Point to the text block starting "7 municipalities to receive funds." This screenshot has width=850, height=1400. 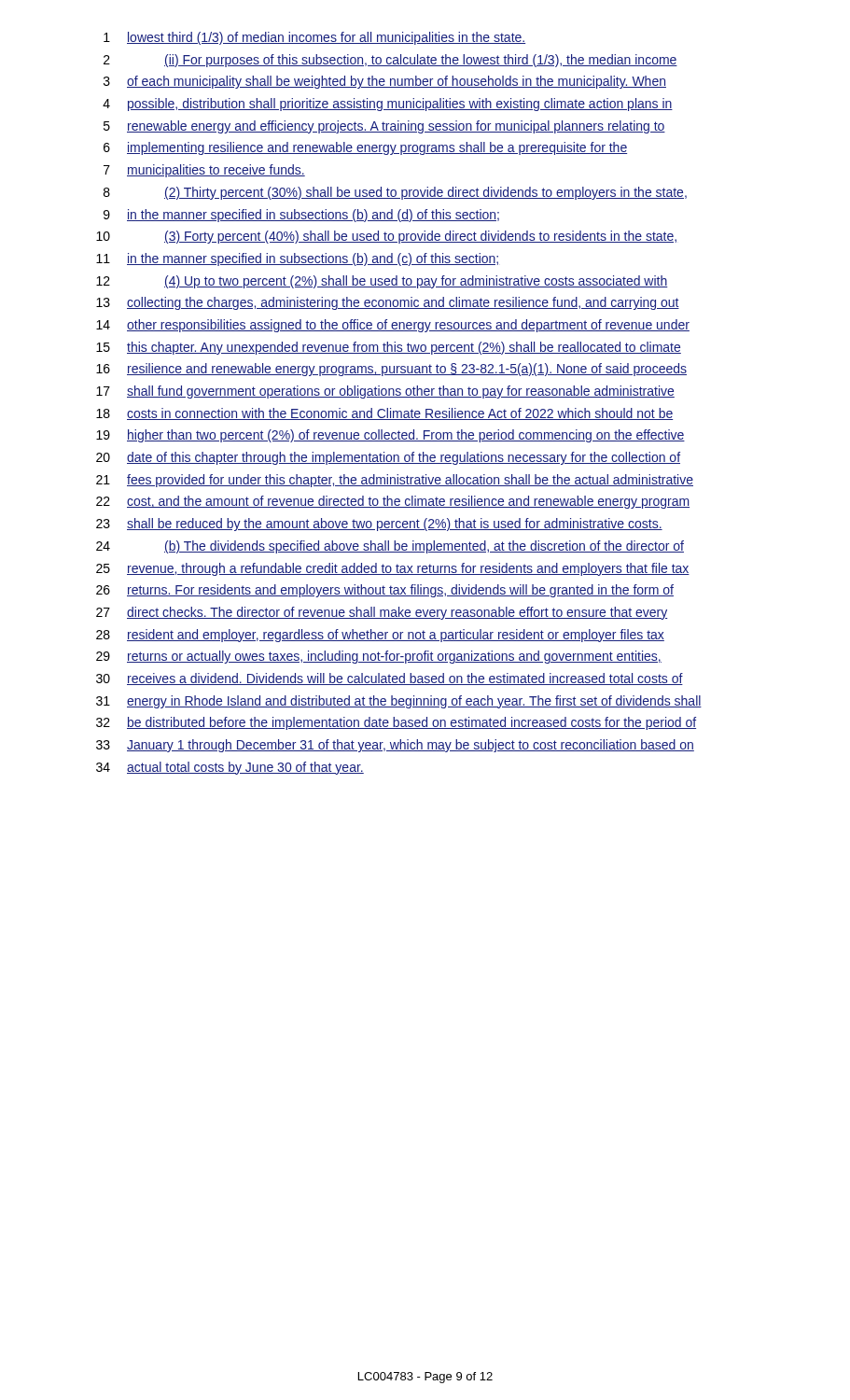[204, 171]
